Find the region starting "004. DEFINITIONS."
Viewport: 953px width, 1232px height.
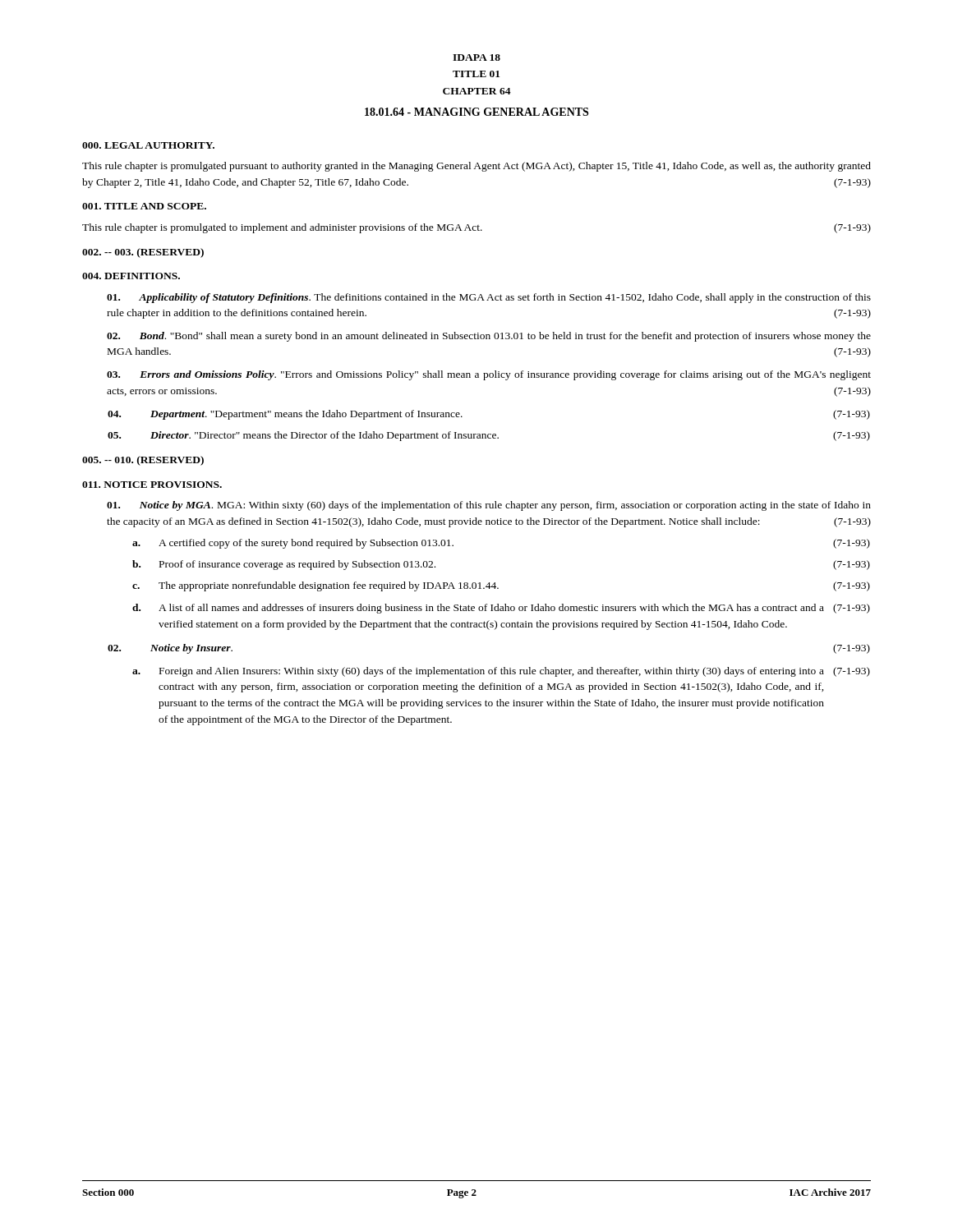tap(131, 276)
